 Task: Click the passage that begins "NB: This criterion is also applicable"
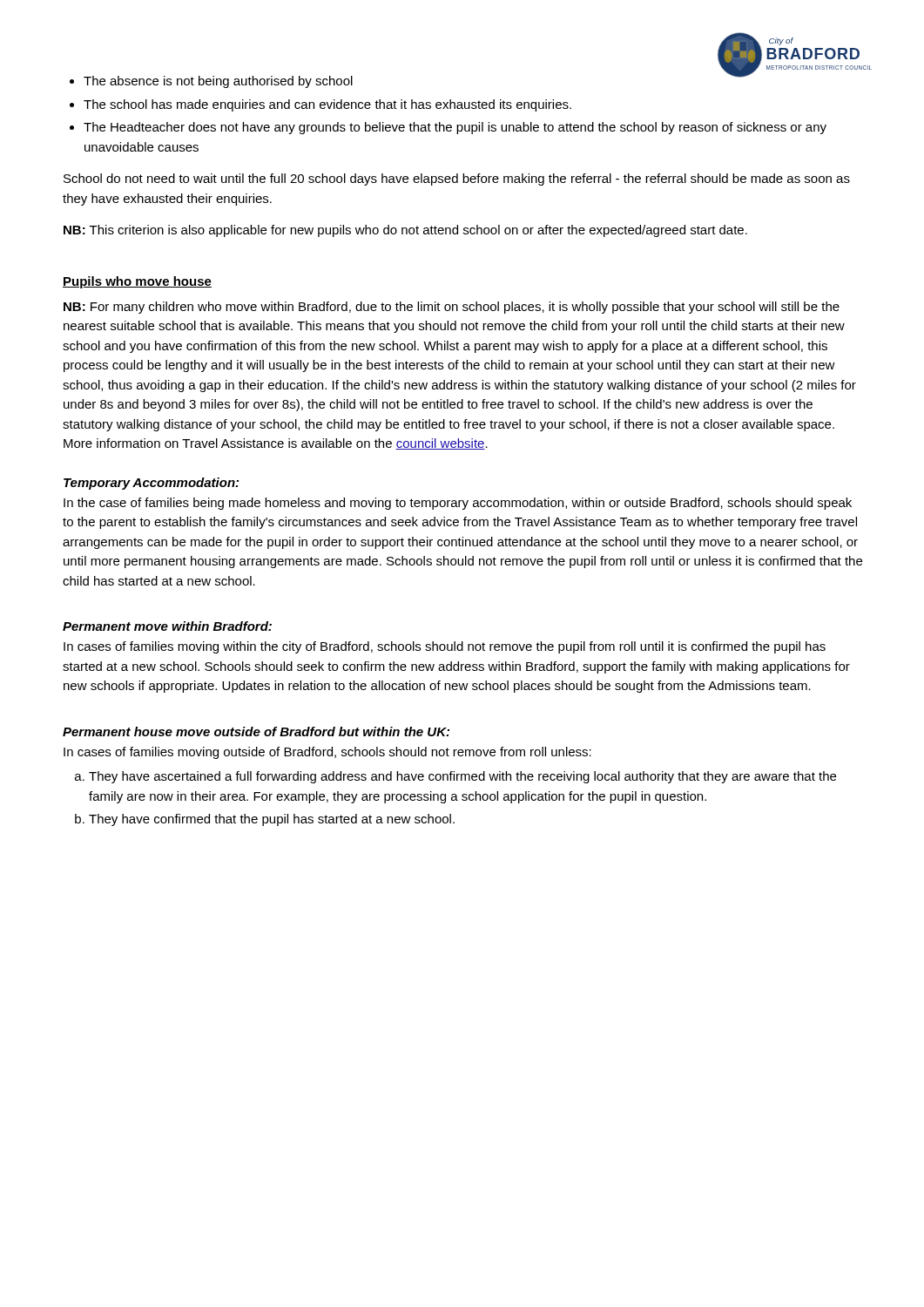pyautogui.click(x=405, y=230)
